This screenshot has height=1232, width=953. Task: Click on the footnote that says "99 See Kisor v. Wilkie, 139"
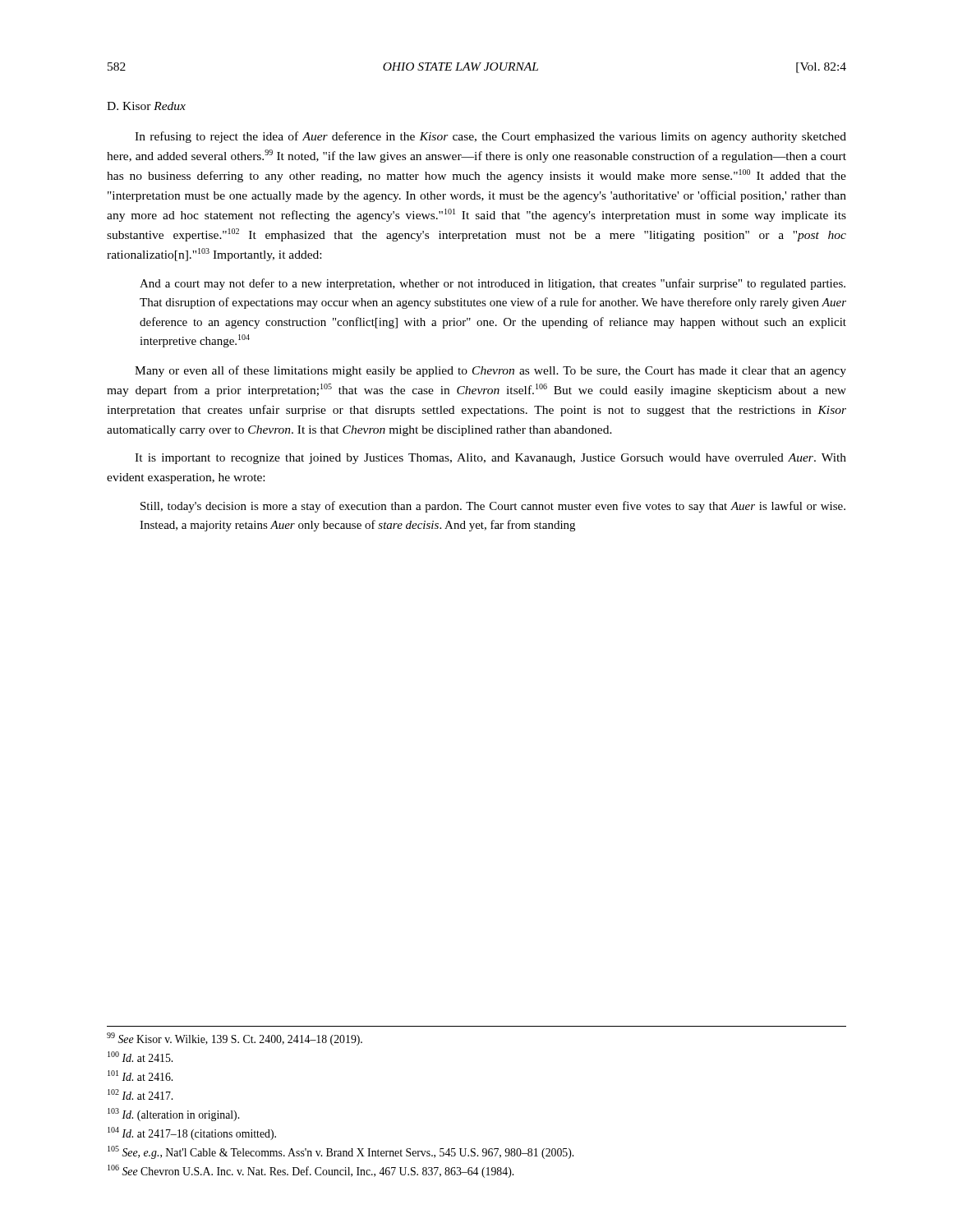click(x=235, y=1039)
